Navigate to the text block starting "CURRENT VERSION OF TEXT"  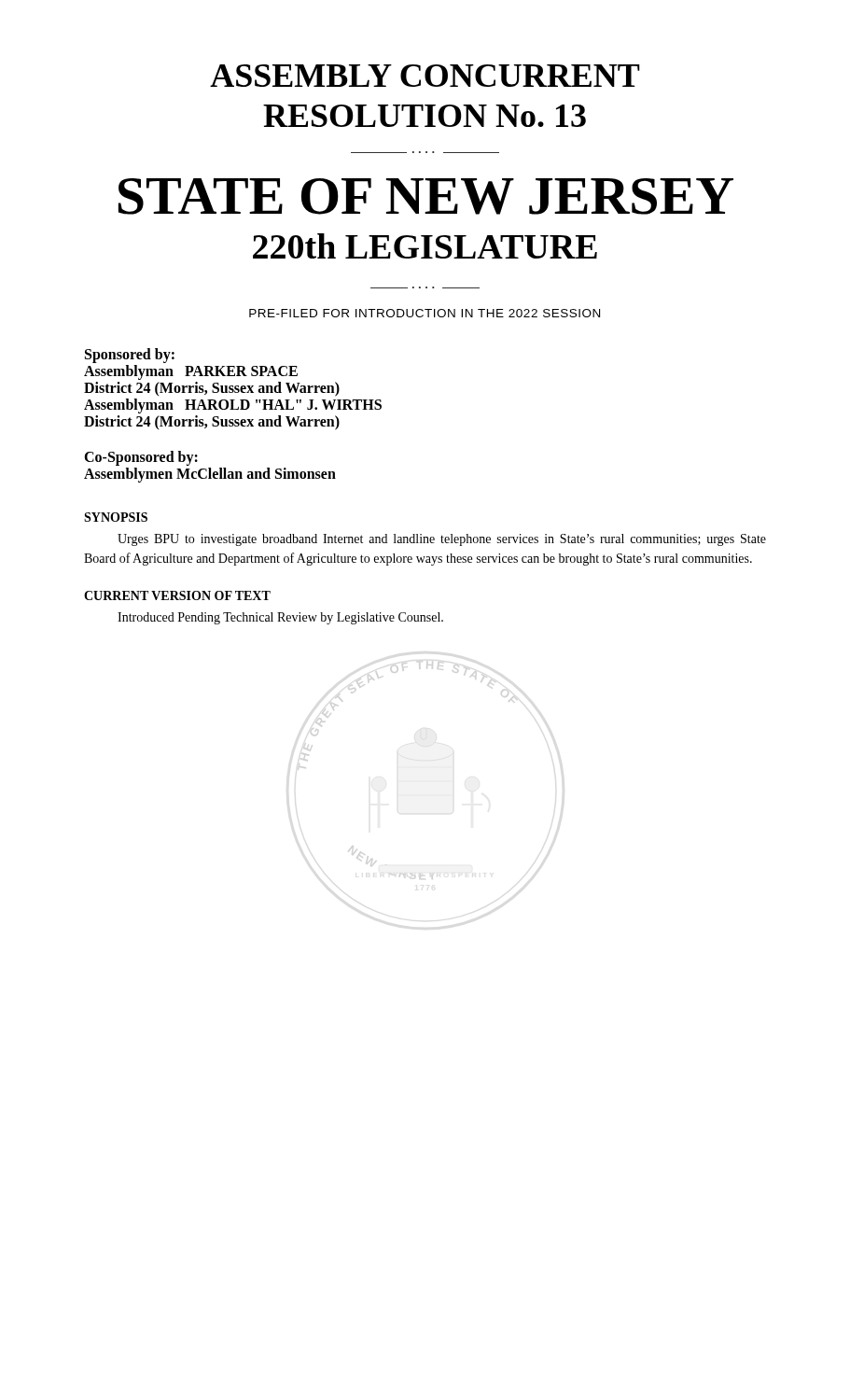177,596
